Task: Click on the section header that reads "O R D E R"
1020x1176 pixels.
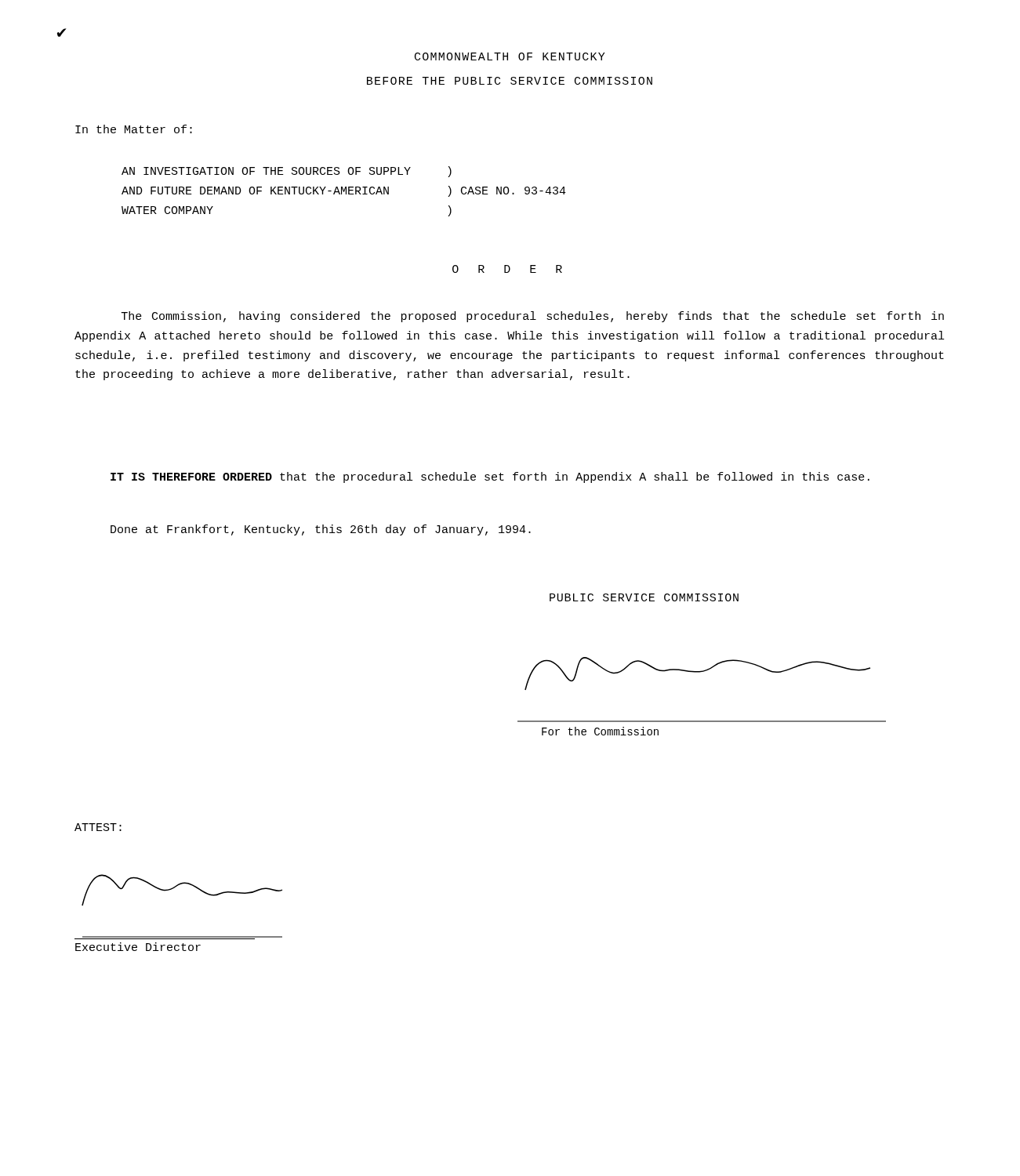Action: point(510,270)
